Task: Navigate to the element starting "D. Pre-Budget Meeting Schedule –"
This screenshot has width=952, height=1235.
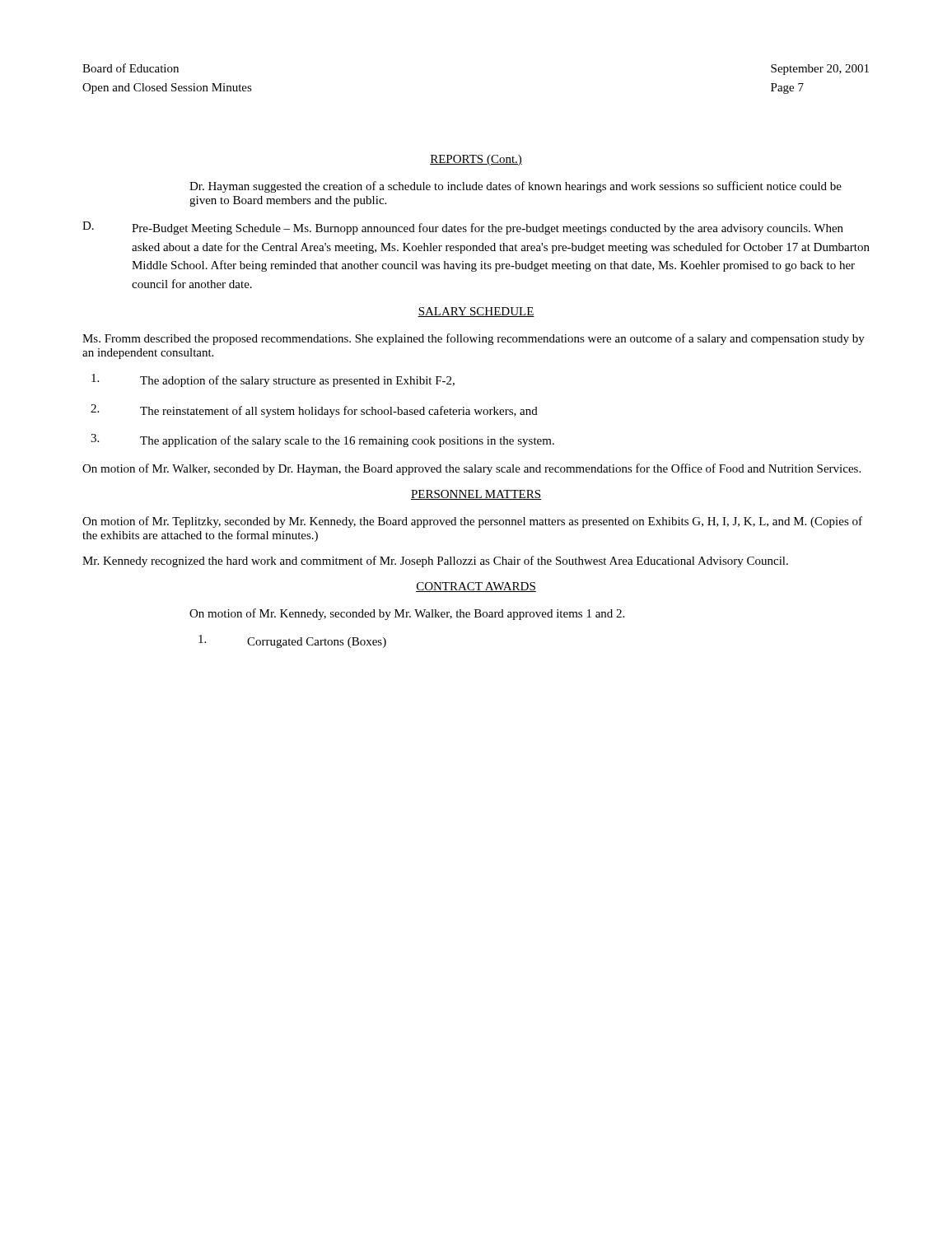Action: (x=476, y=256)
